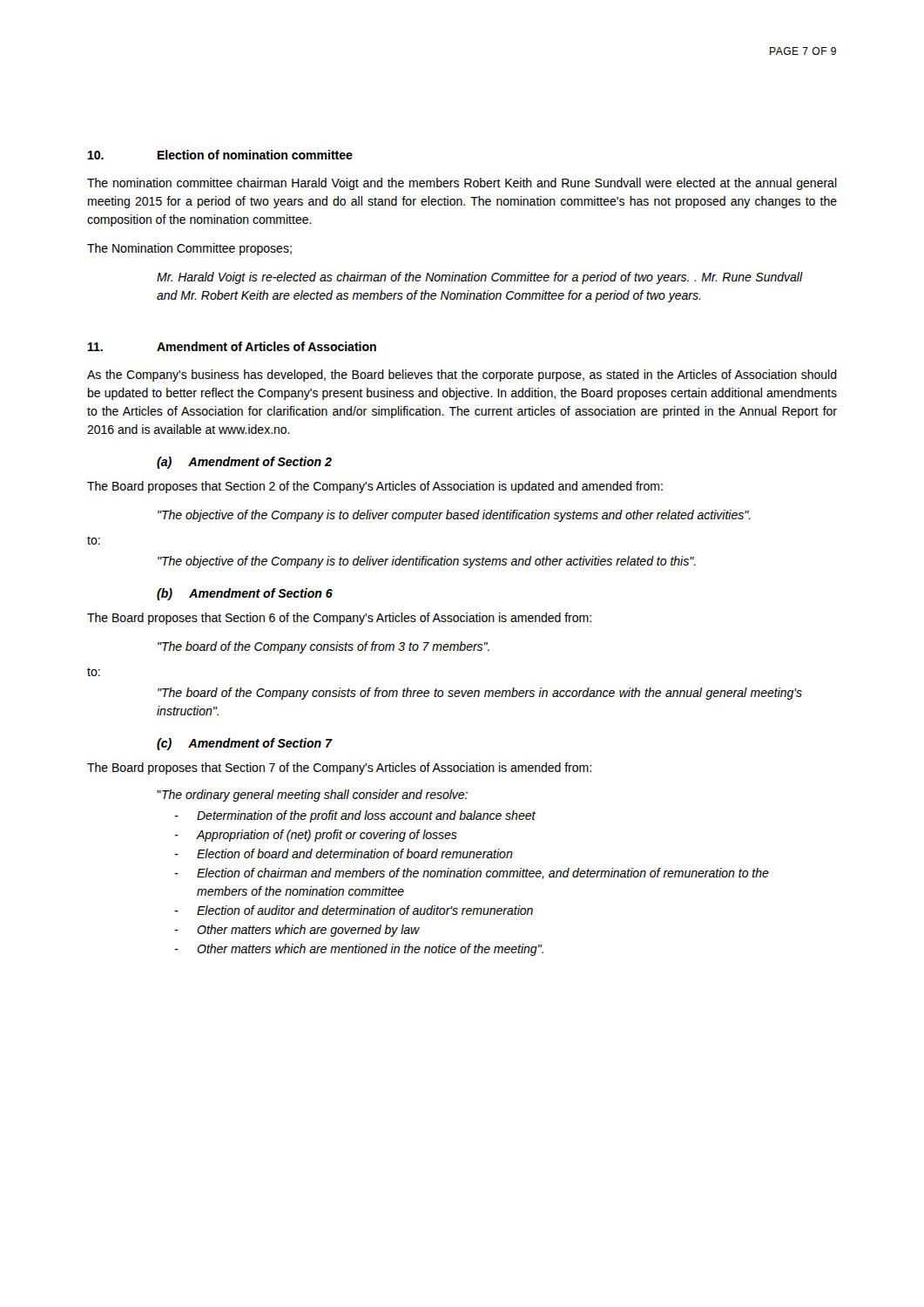Screen dimensions: 1307x924
Task: Select the text starting "As the Company's business has developed,"
Action: (x=462, y=402)
